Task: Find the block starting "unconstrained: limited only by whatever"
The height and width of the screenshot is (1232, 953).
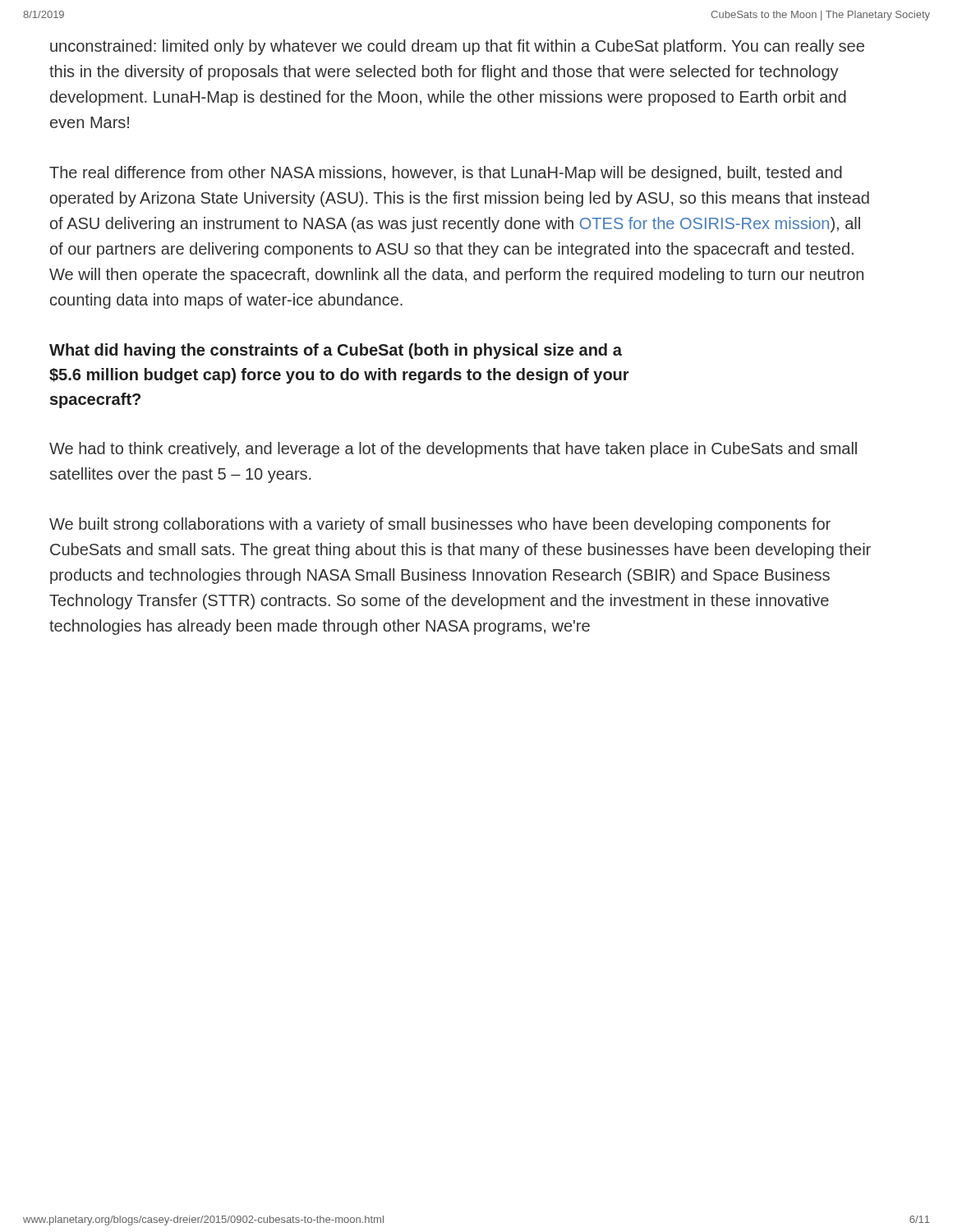Action: click(457, 84)
